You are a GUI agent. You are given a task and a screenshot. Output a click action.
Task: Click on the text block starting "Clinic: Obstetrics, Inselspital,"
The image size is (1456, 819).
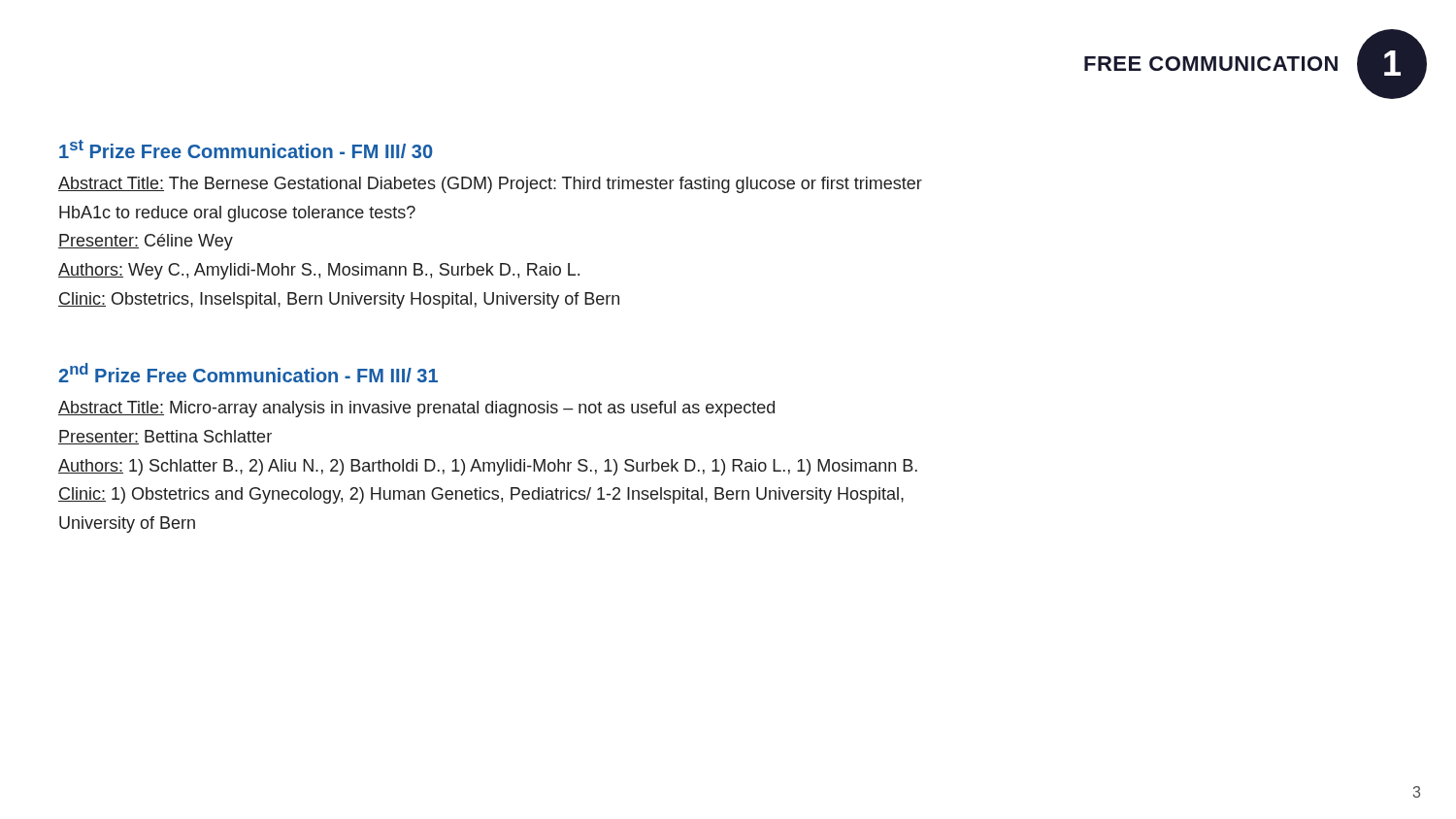pos(339,299)
